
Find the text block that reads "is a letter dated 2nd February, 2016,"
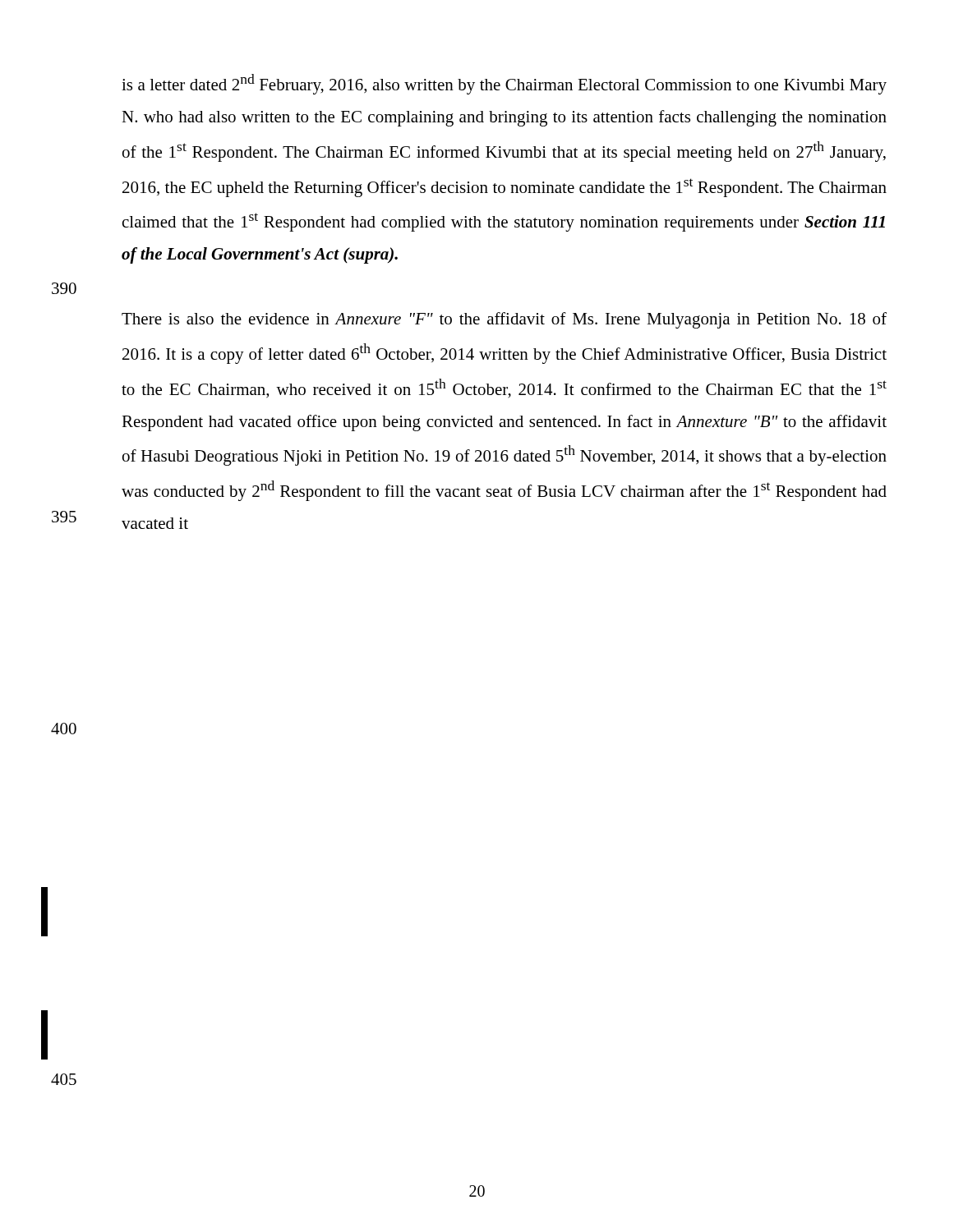(504, 303)
